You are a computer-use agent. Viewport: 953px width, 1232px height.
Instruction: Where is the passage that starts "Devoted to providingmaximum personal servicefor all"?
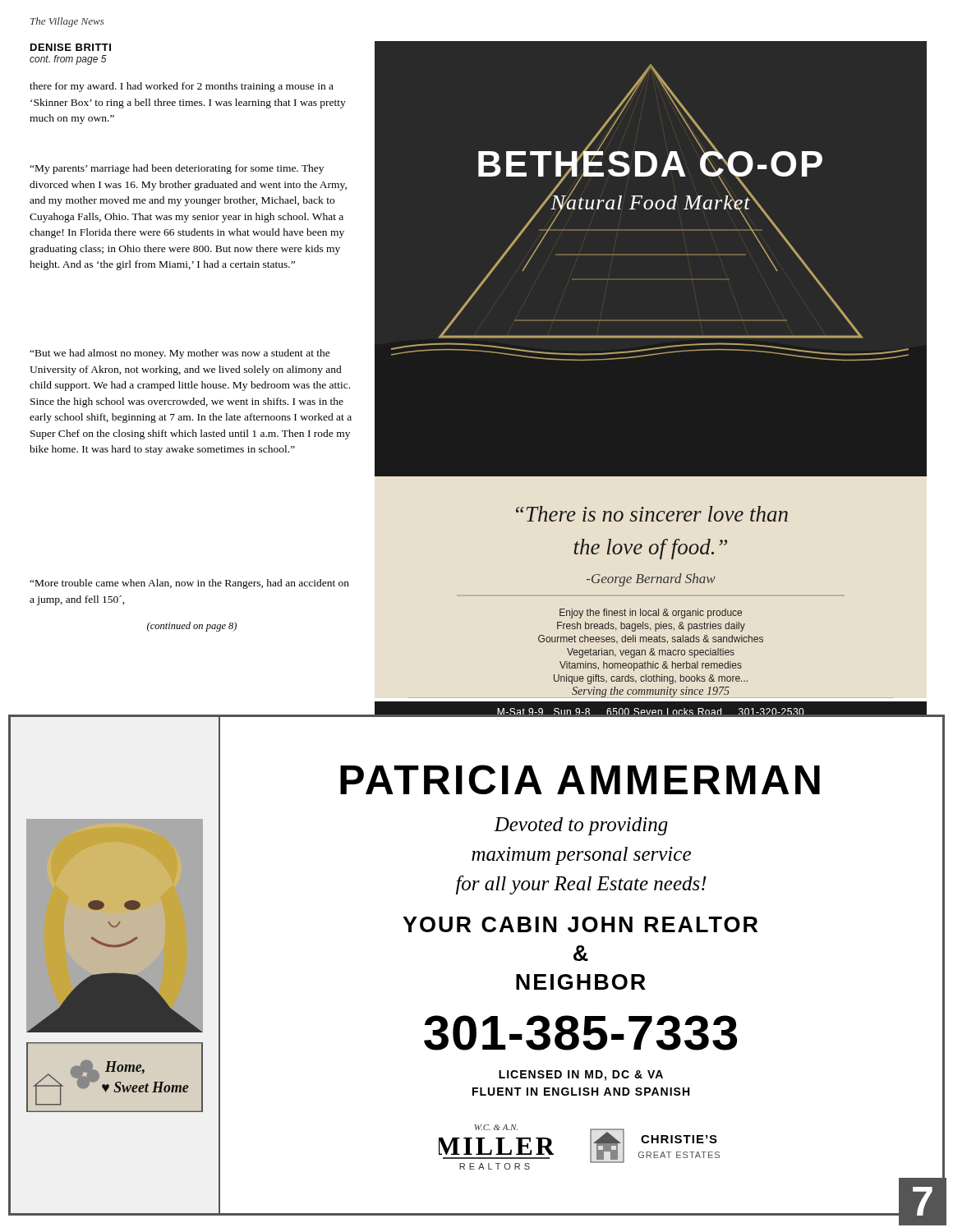581,854
